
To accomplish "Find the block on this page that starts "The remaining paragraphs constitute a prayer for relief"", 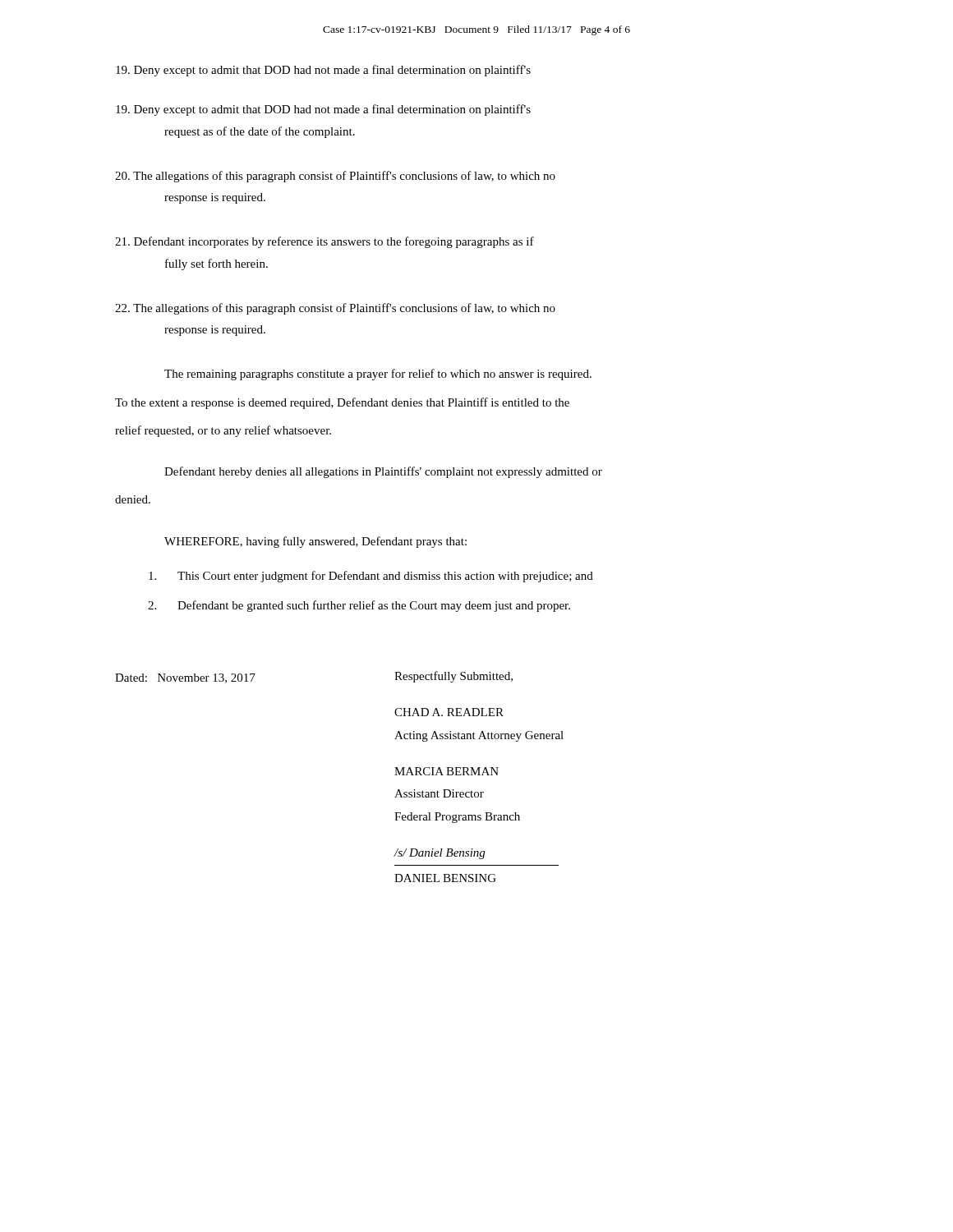I will pos(354,374).
